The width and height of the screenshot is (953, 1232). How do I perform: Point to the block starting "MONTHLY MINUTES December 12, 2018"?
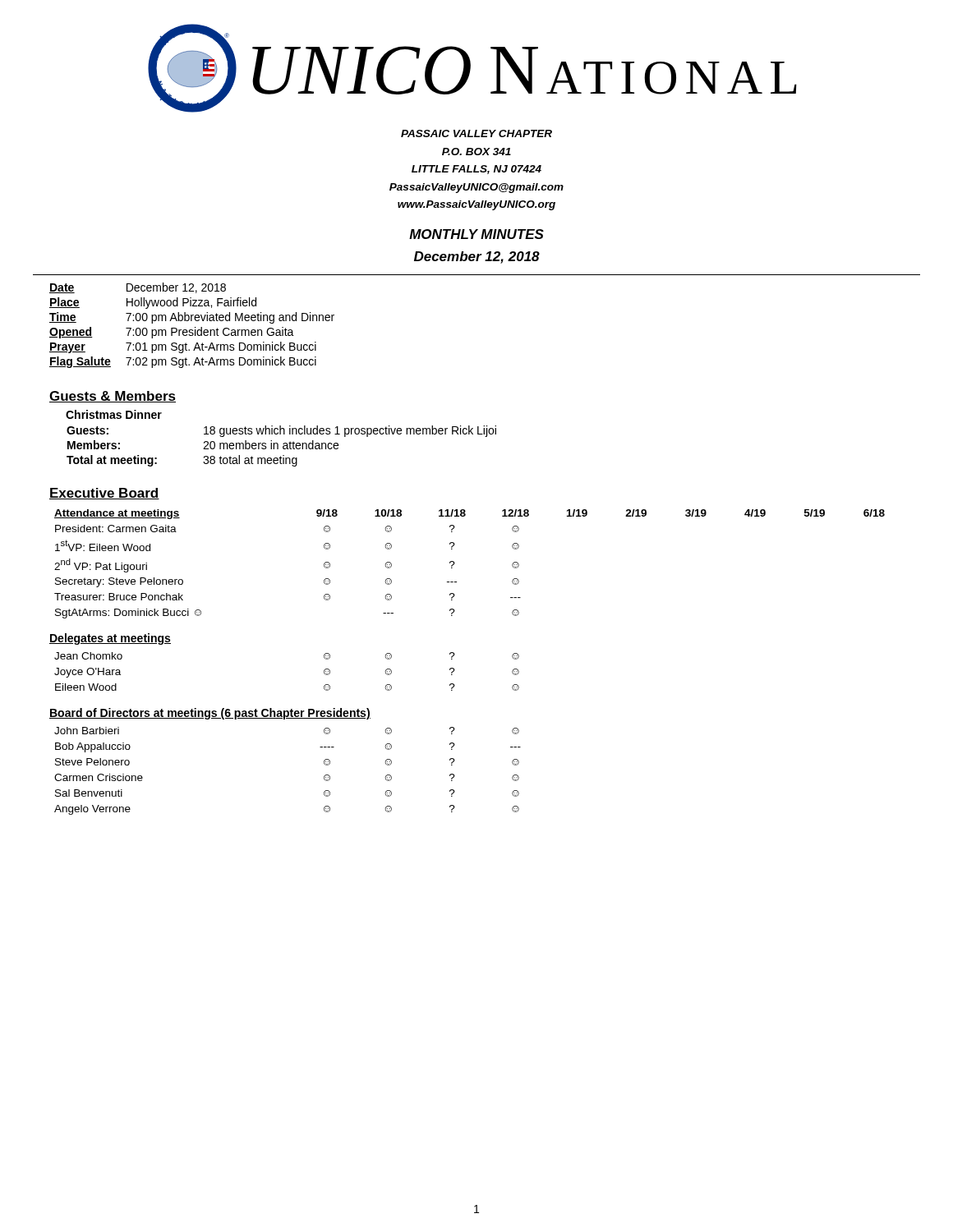click(476, 246)
